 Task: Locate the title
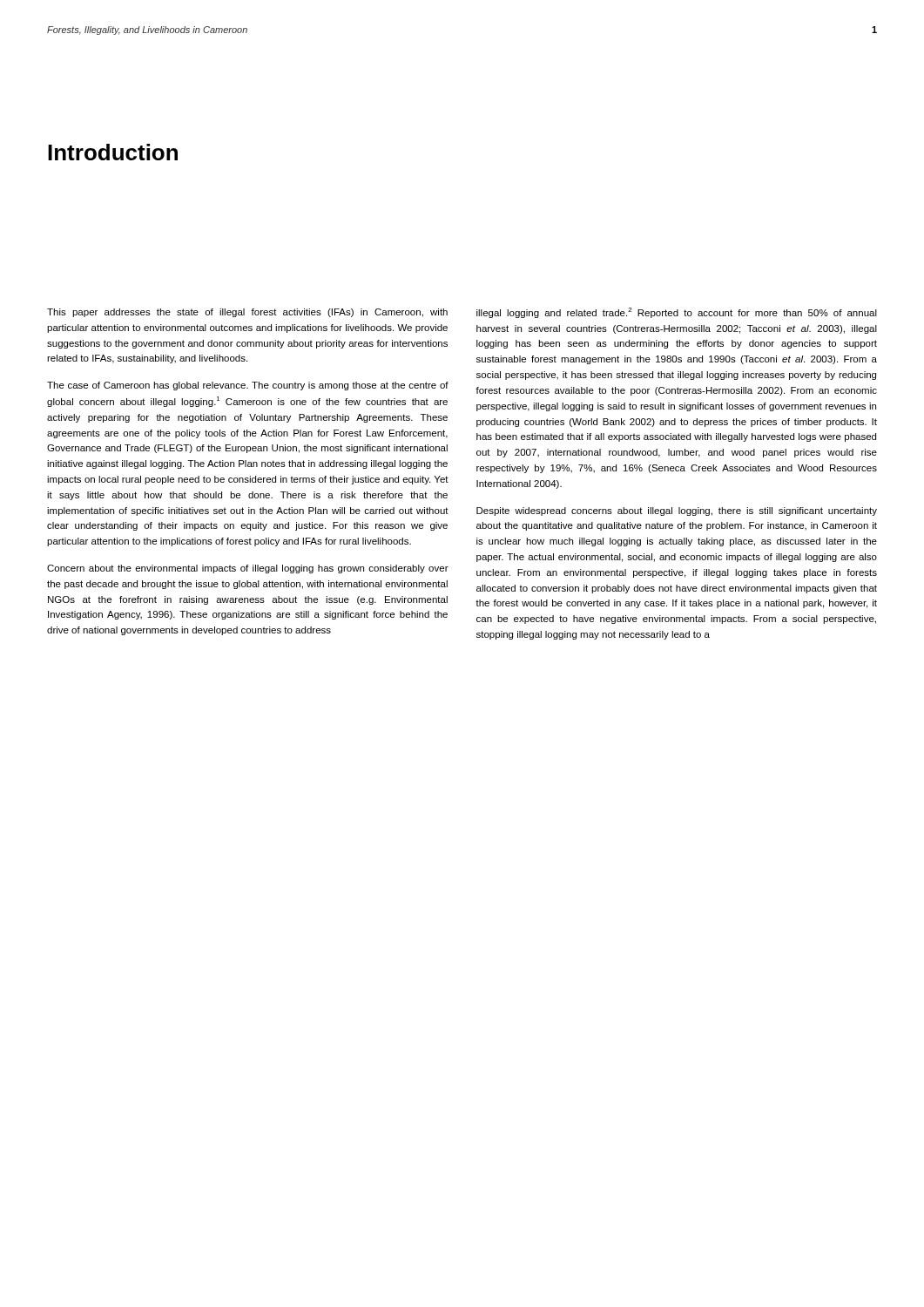(113, 153)
